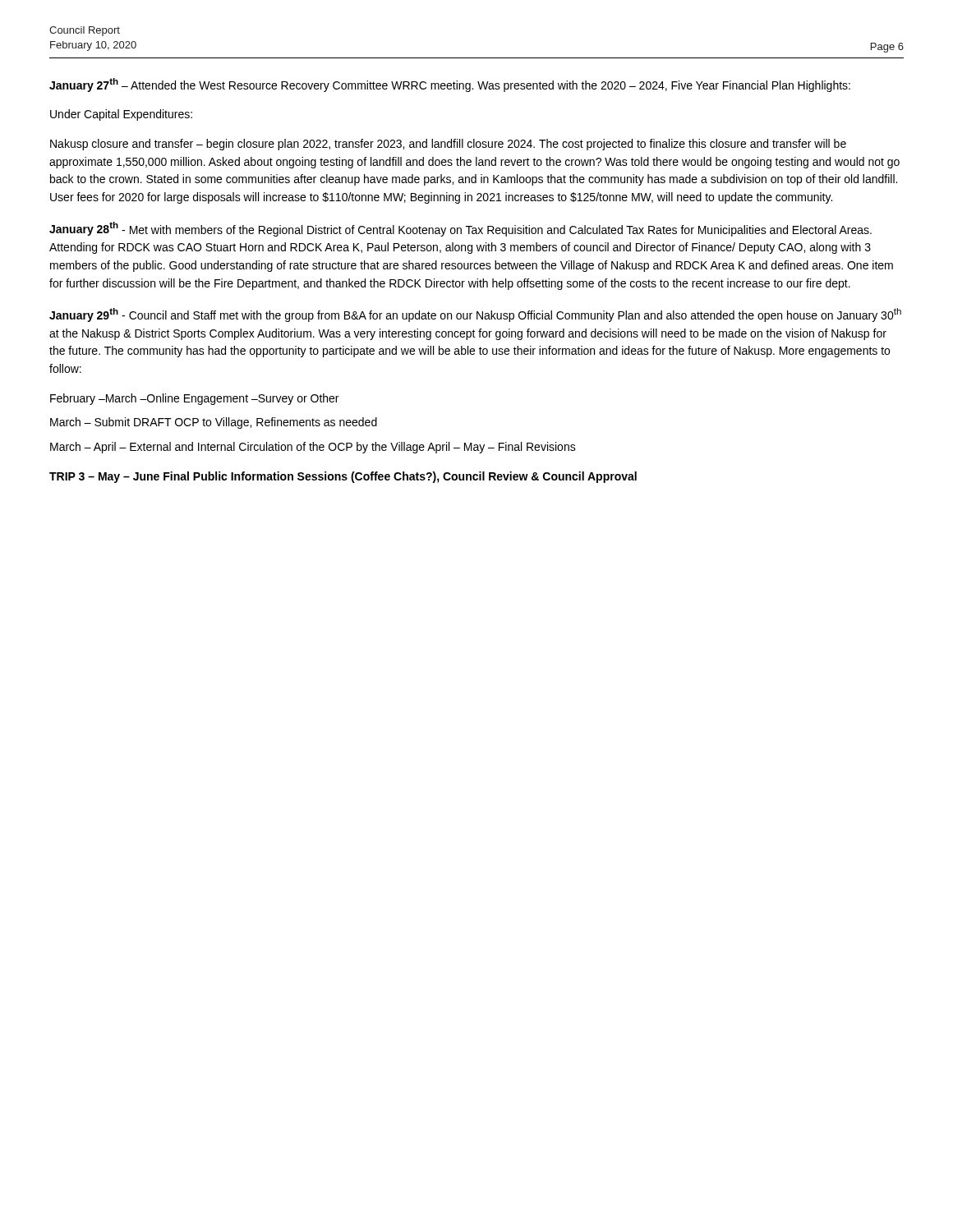953x1232 pixels.
Task: Select the text starting "TRIP 3 – May – June Final"
Action: pos(343,476)
